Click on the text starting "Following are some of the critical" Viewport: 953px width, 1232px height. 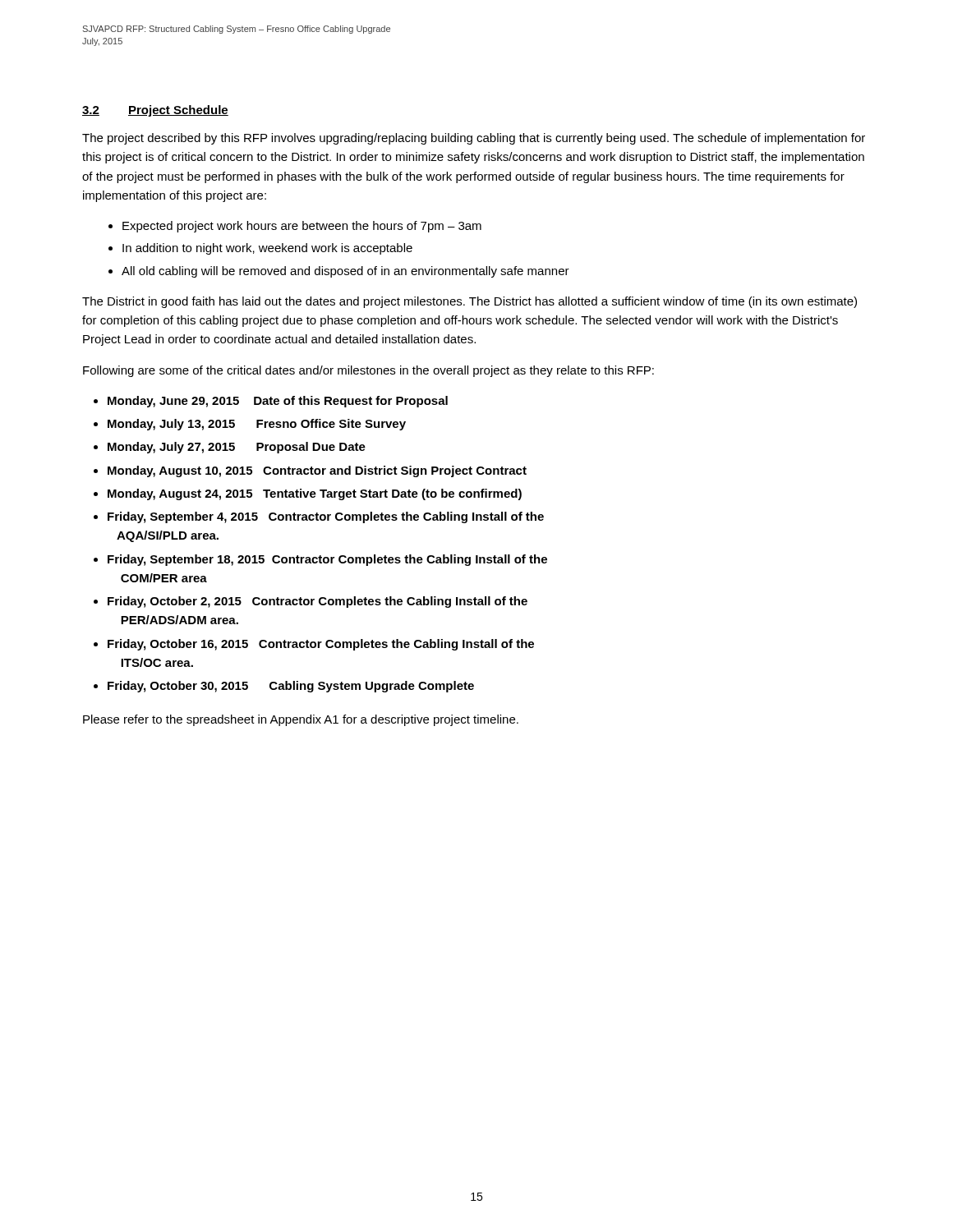point(368,370)
